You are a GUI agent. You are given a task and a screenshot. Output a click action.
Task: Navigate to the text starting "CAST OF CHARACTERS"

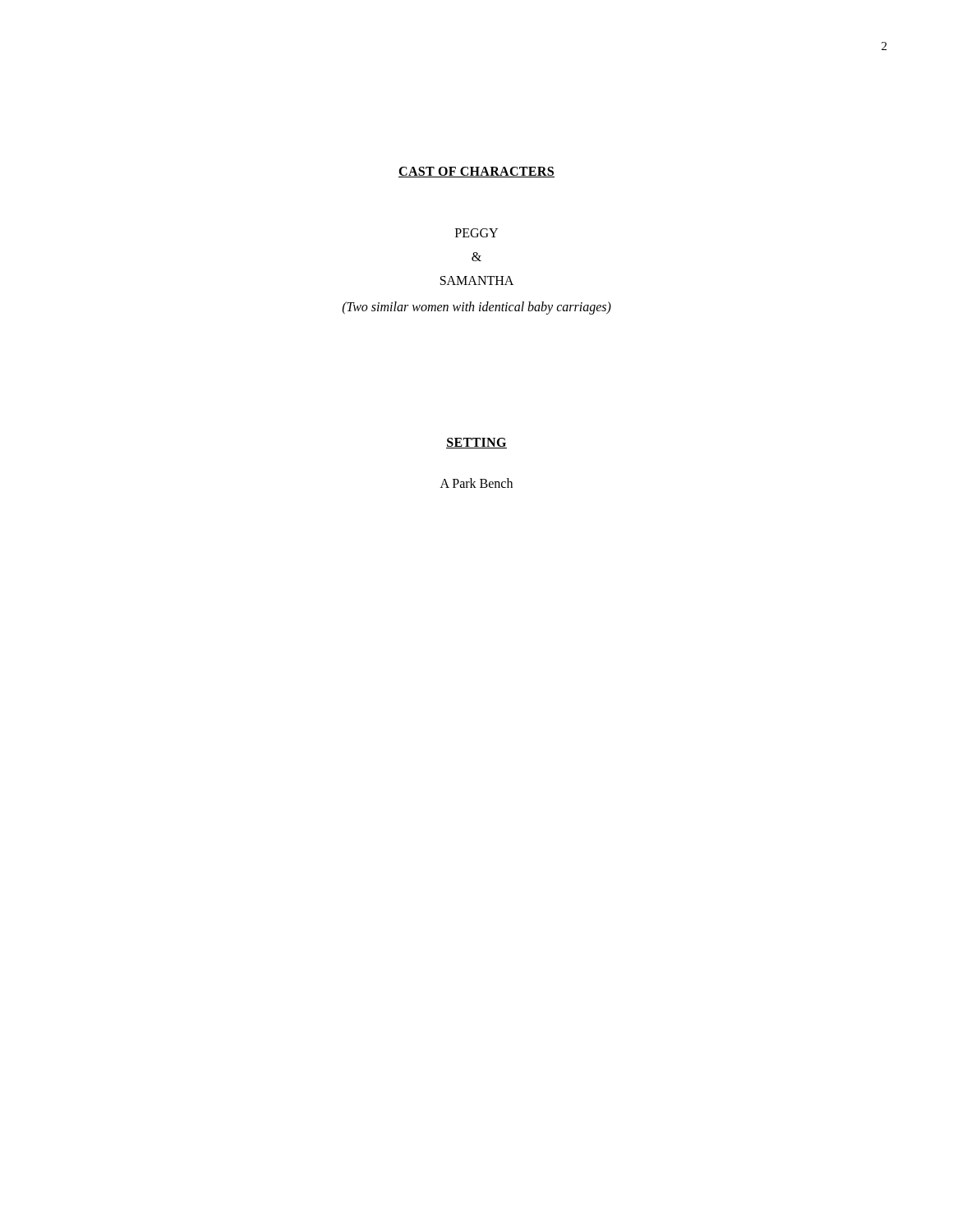476,171
